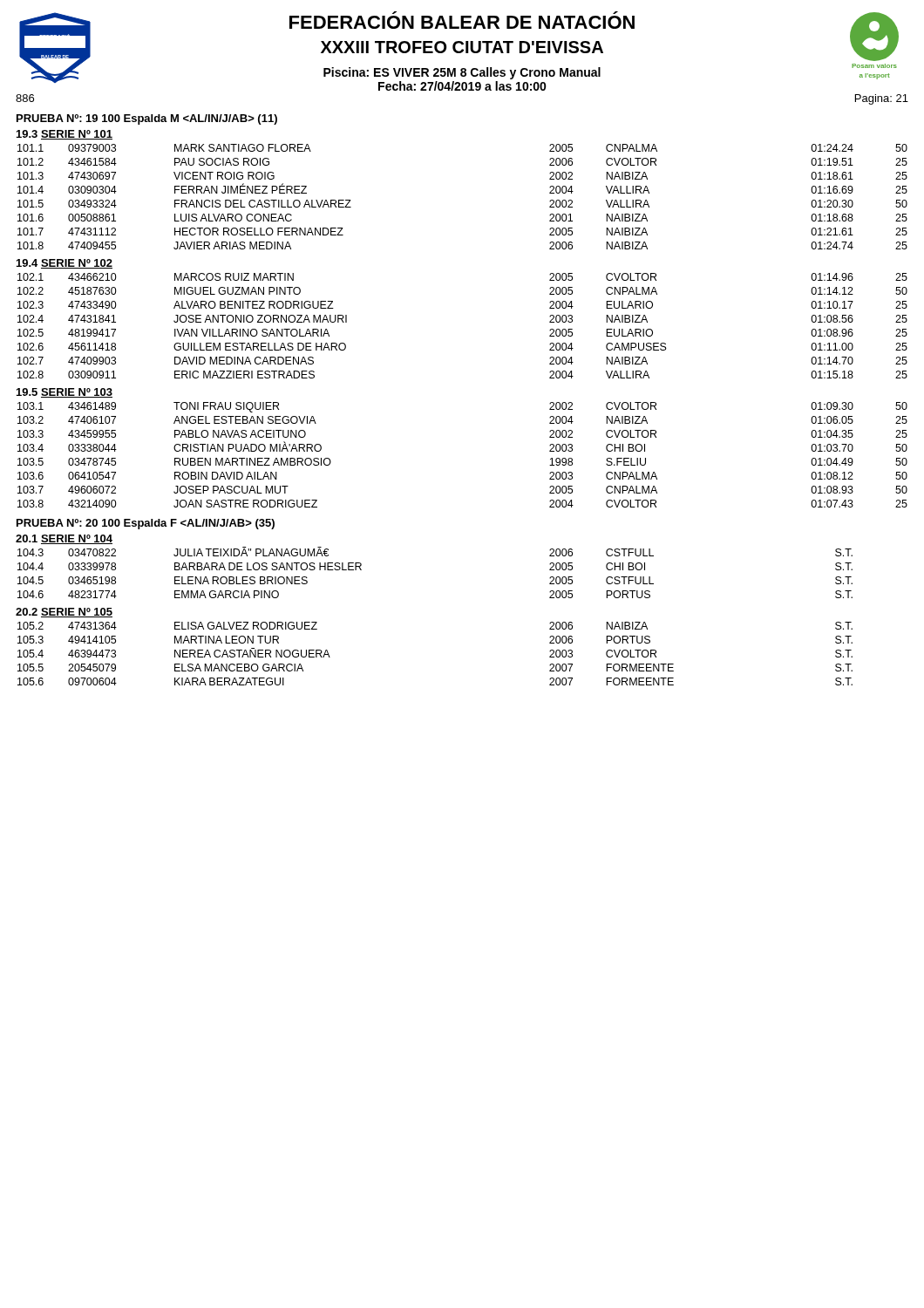924x1308 pixels.
Task: Select the table that reads "EMMA GARCIA PINO"
Action: (462, 574)
